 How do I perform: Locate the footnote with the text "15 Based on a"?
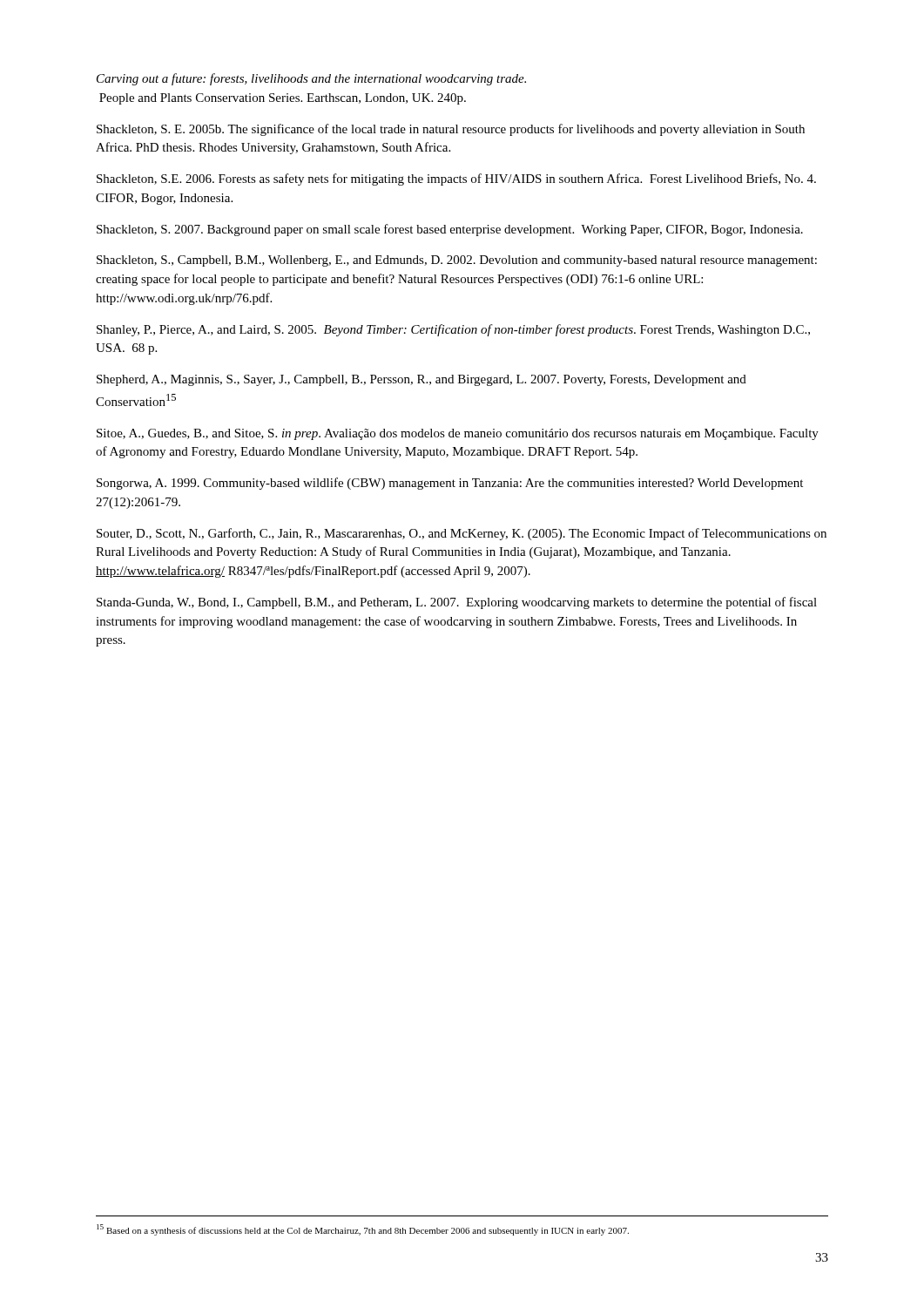(x=363, y=1229)
